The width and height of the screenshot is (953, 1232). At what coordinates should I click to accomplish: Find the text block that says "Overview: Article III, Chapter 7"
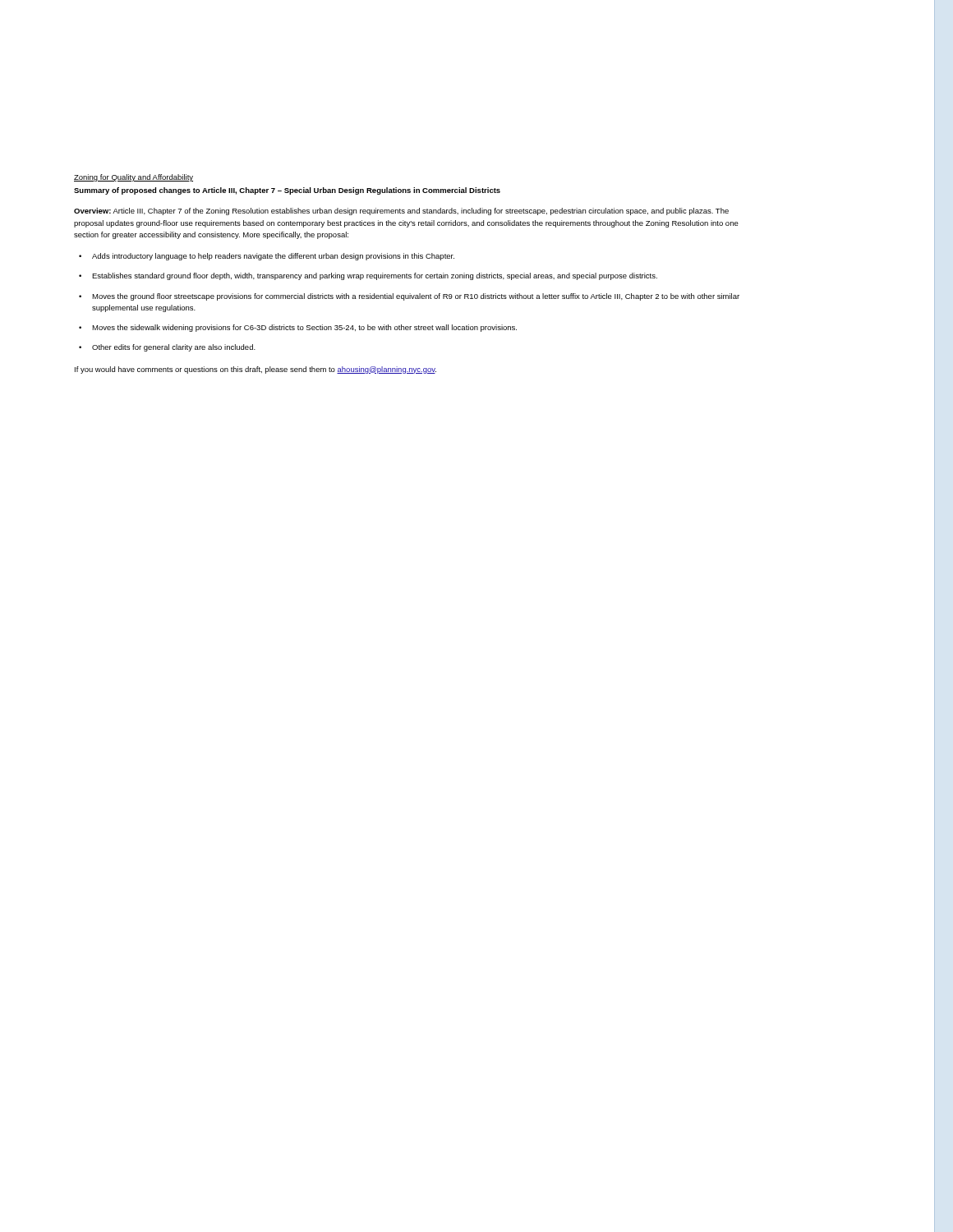(x=406, y=223)
